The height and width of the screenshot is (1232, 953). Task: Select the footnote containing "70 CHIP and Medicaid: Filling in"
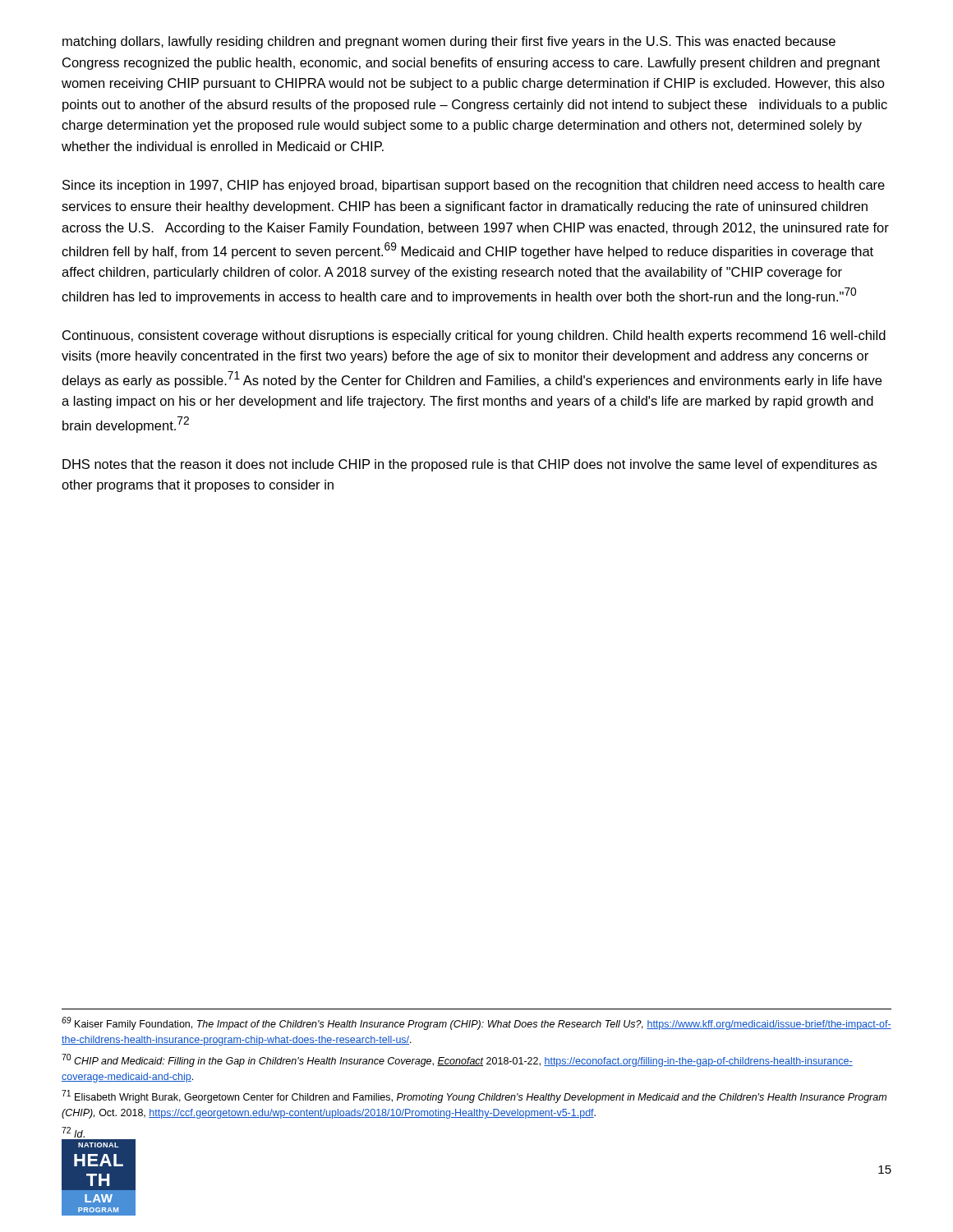click(457, 1068)
